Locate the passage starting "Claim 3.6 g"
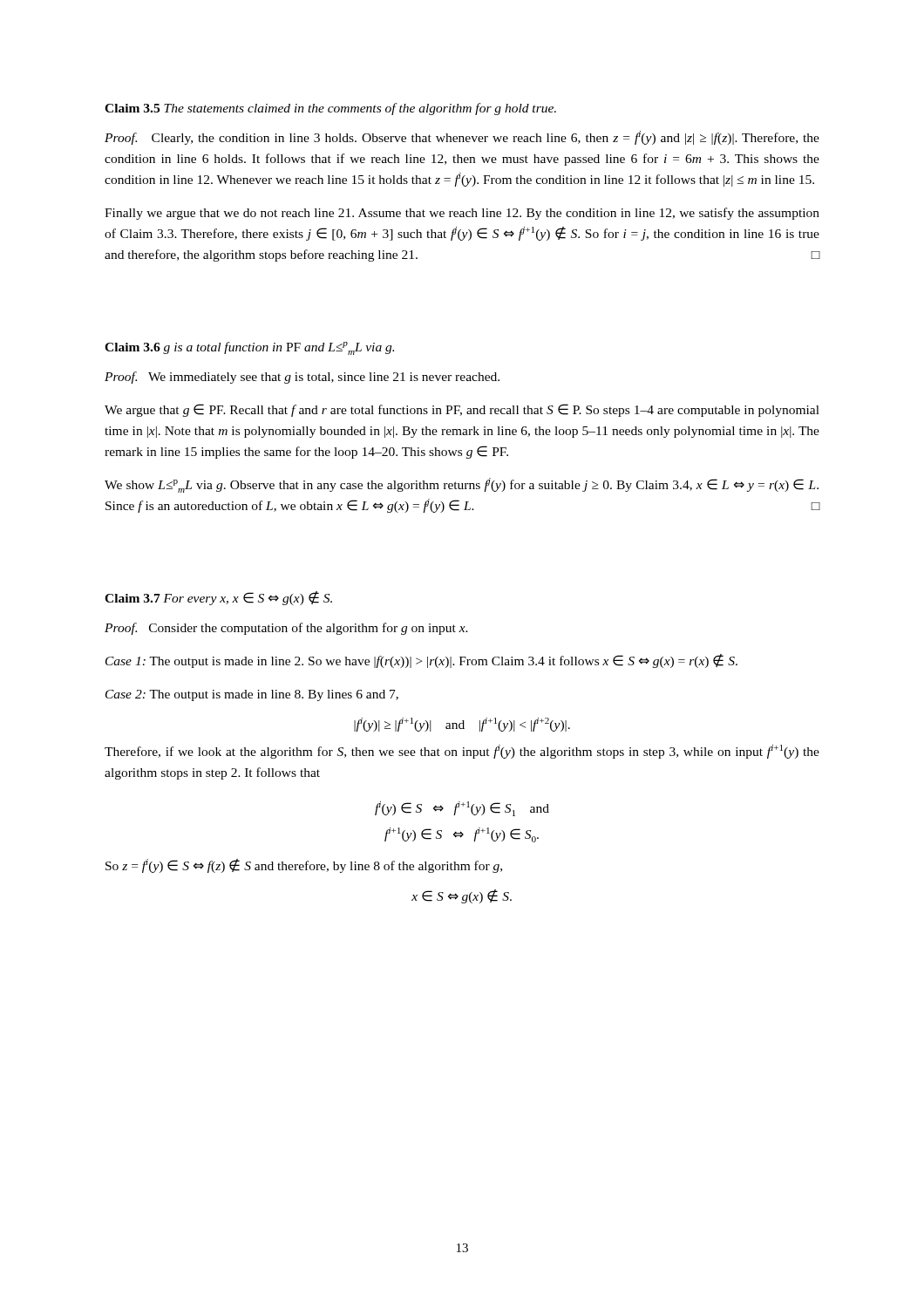 click(250, 347)
